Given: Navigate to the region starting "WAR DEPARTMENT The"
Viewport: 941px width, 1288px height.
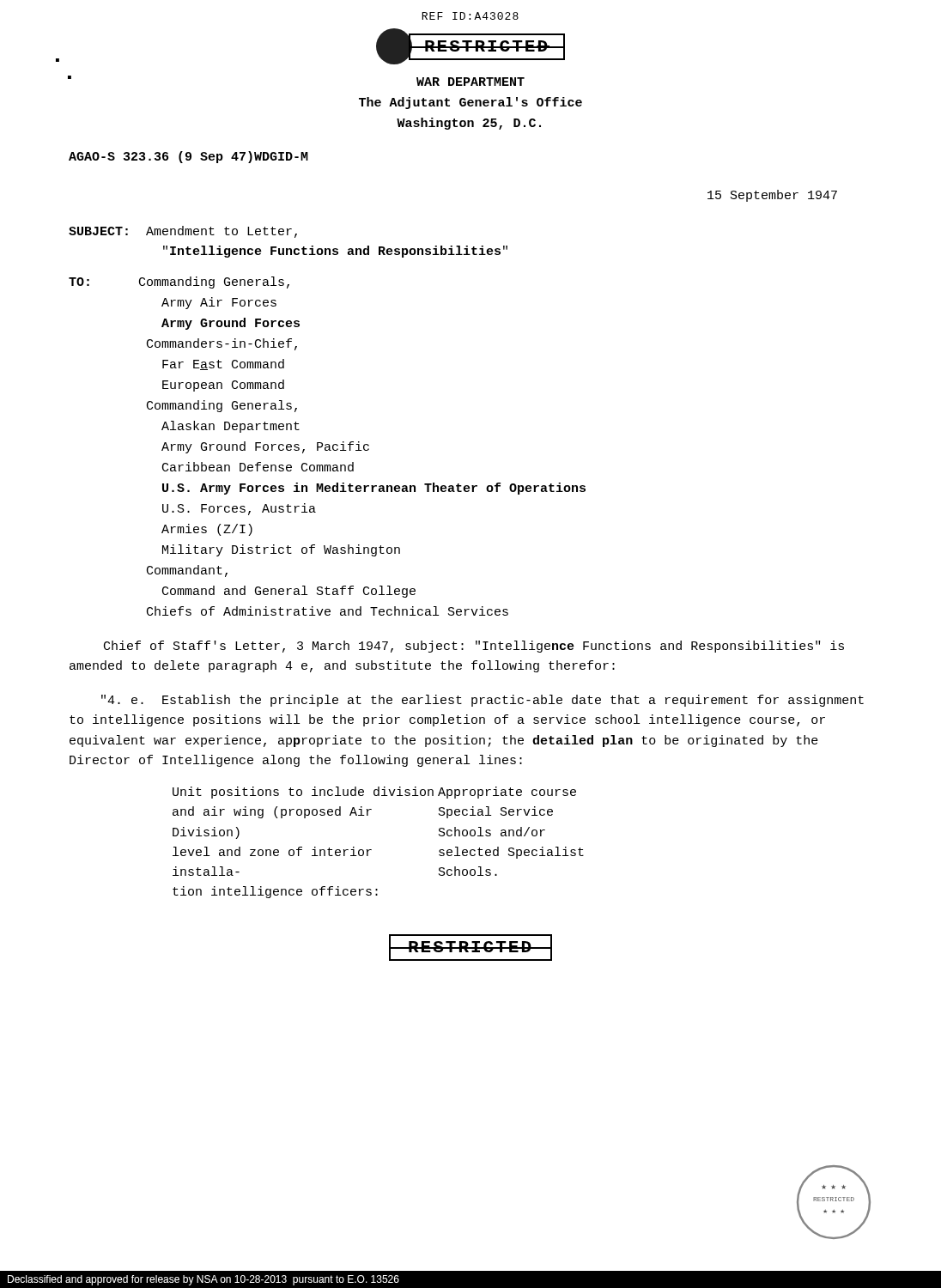Looking at the screenshot, I should (x=470, y=103).
